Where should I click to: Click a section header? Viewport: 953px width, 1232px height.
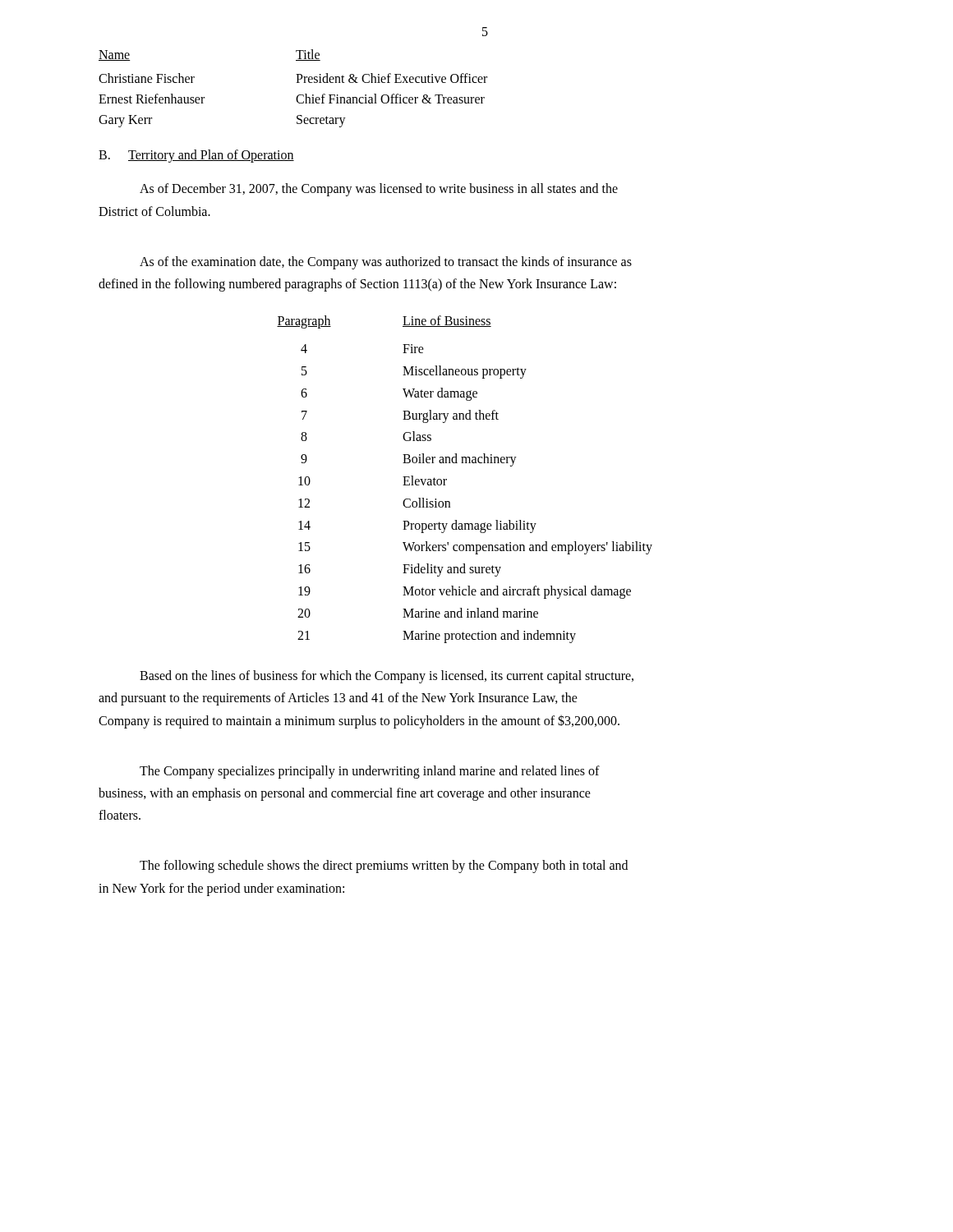pyautogui.click(x=196, y=156)
